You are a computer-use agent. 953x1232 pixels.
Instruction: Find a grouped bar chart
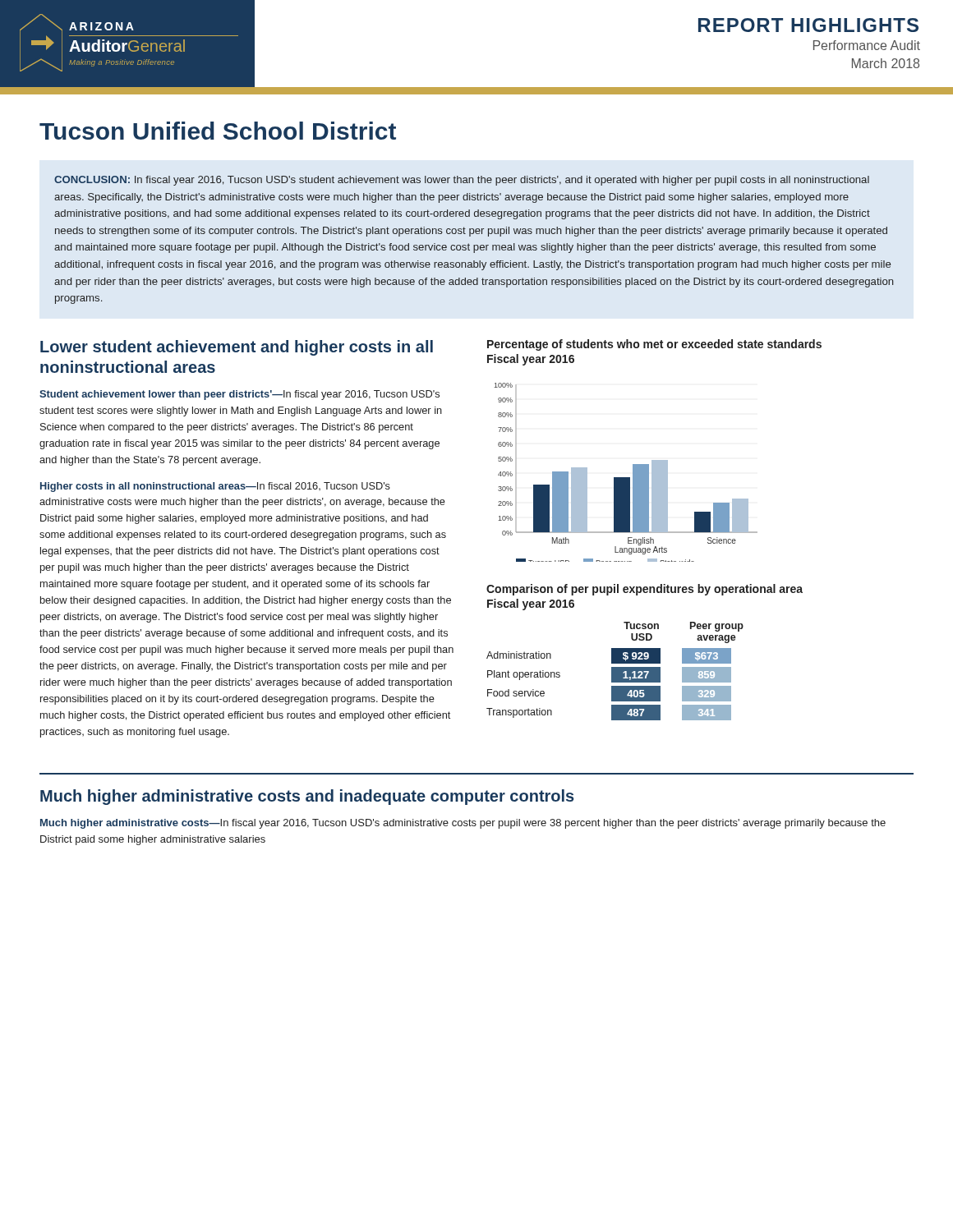point(700,467)
